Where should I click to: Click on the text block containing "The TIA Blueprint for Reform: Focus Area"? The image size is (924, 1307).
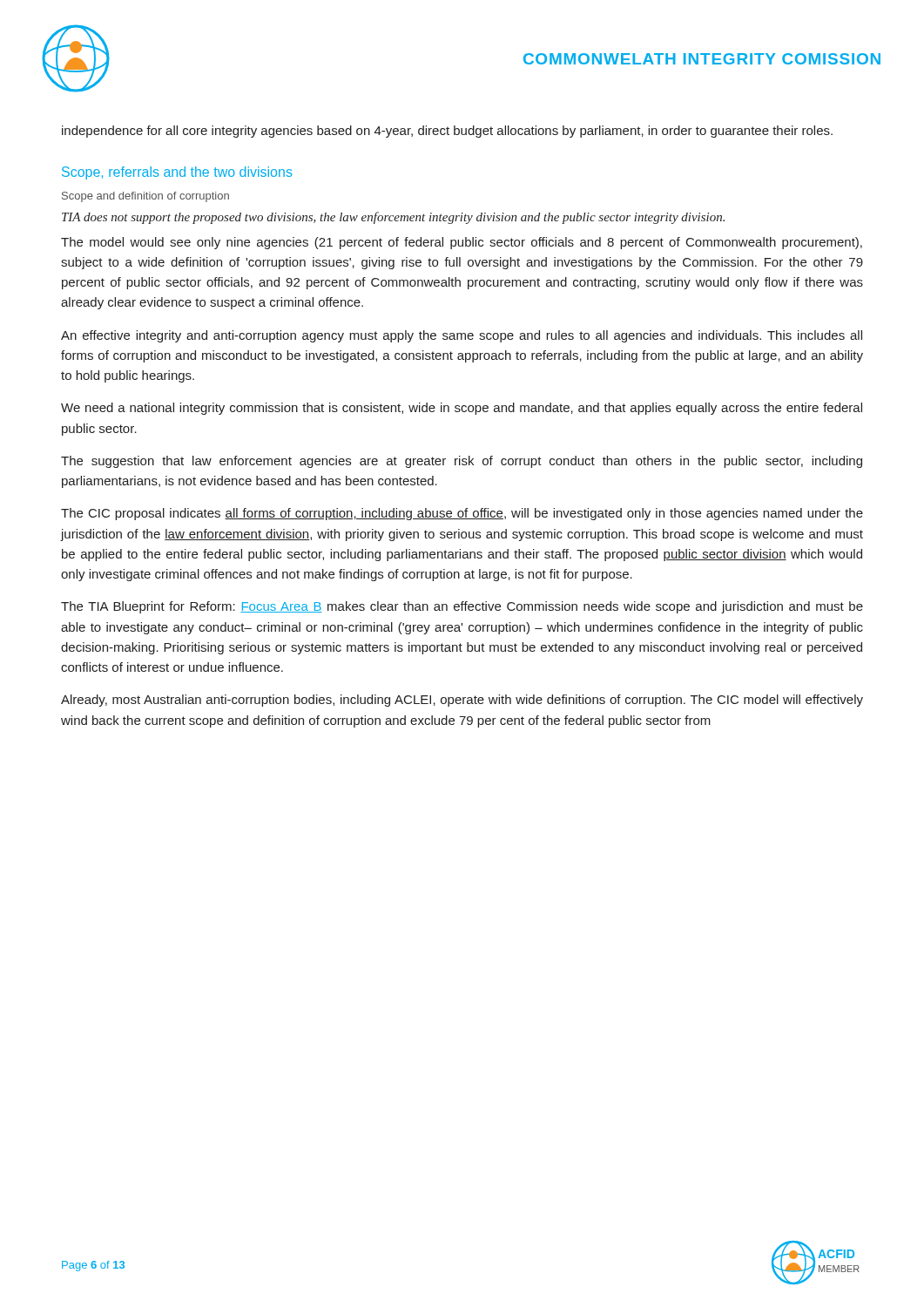462,637
